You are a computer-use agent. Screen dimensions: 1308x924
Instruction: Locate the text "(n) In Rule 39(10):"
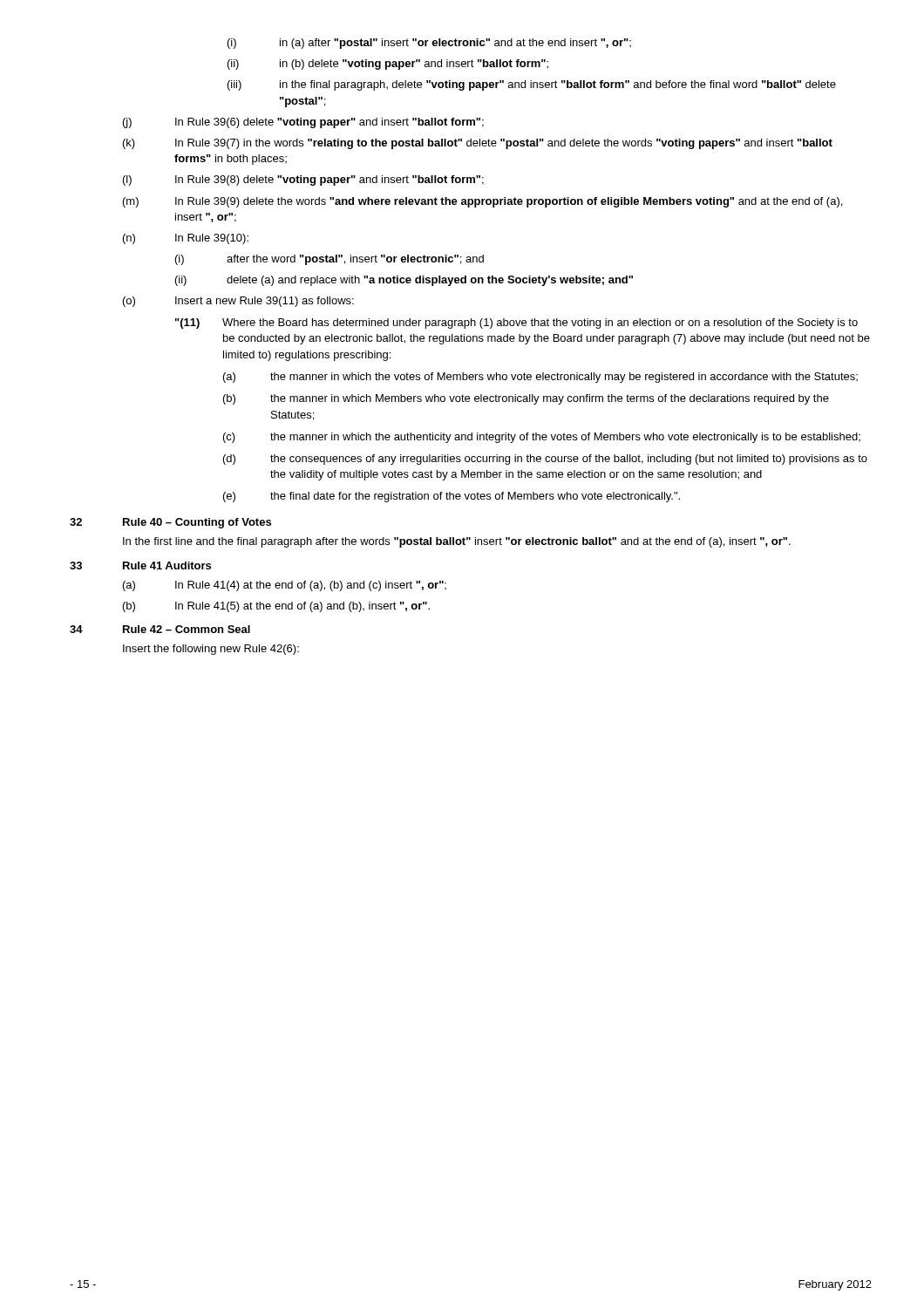(186, 239)
